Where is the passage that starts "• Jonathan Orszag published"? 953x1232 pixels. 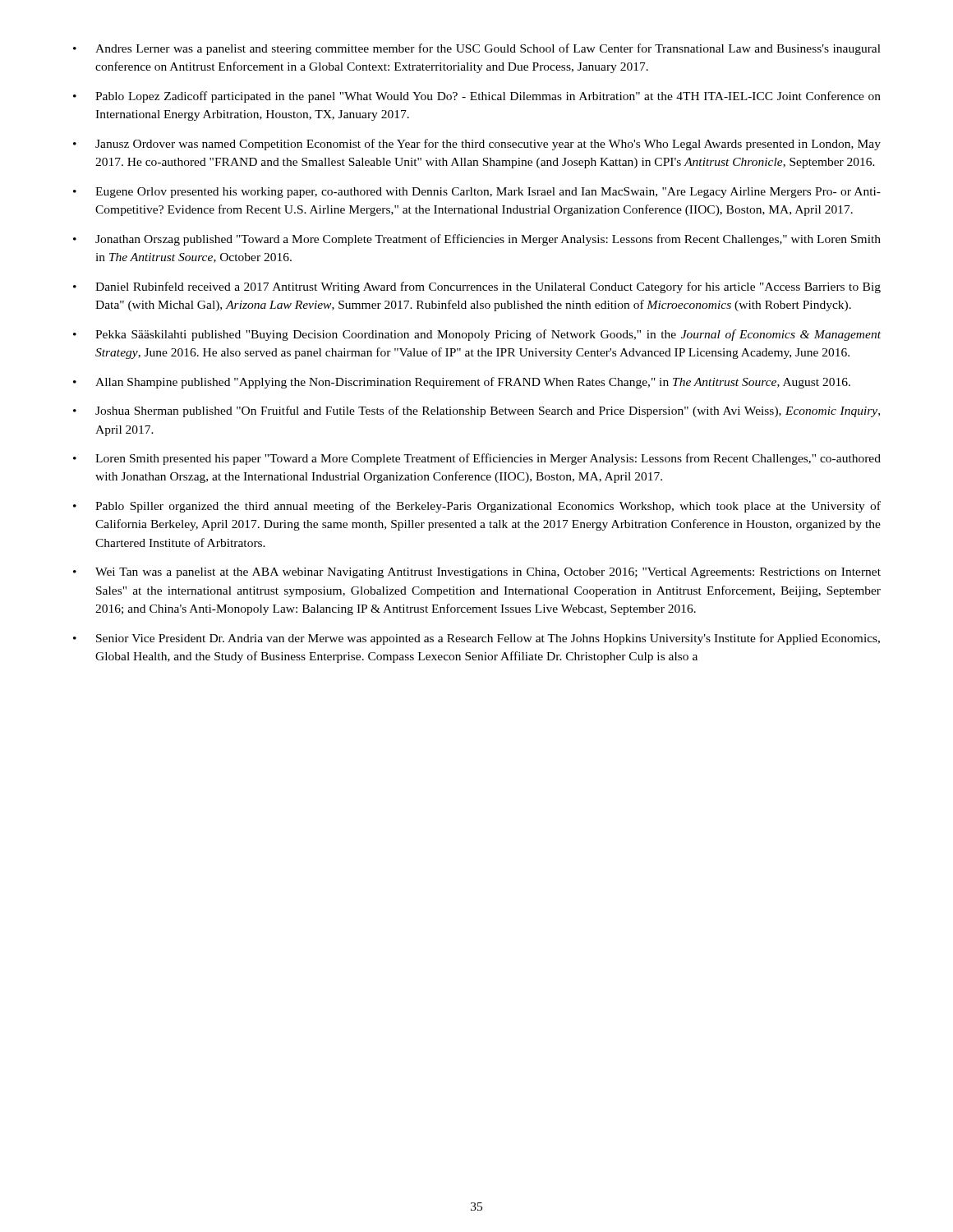click(476, 248)
